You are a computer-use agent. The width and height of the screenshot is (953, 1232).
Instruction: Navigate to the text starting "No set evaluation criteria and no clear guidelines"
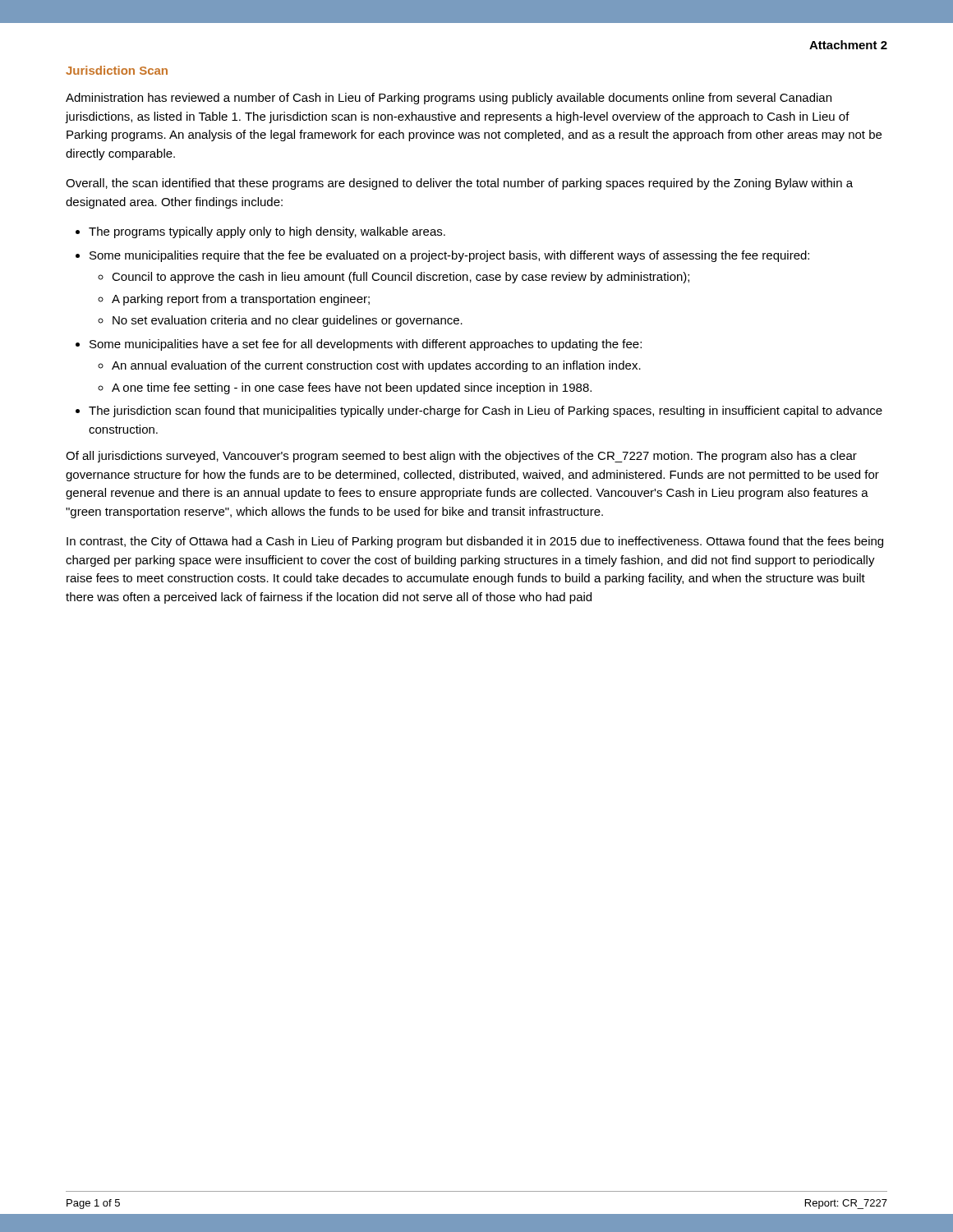click(x=287, y=320)
